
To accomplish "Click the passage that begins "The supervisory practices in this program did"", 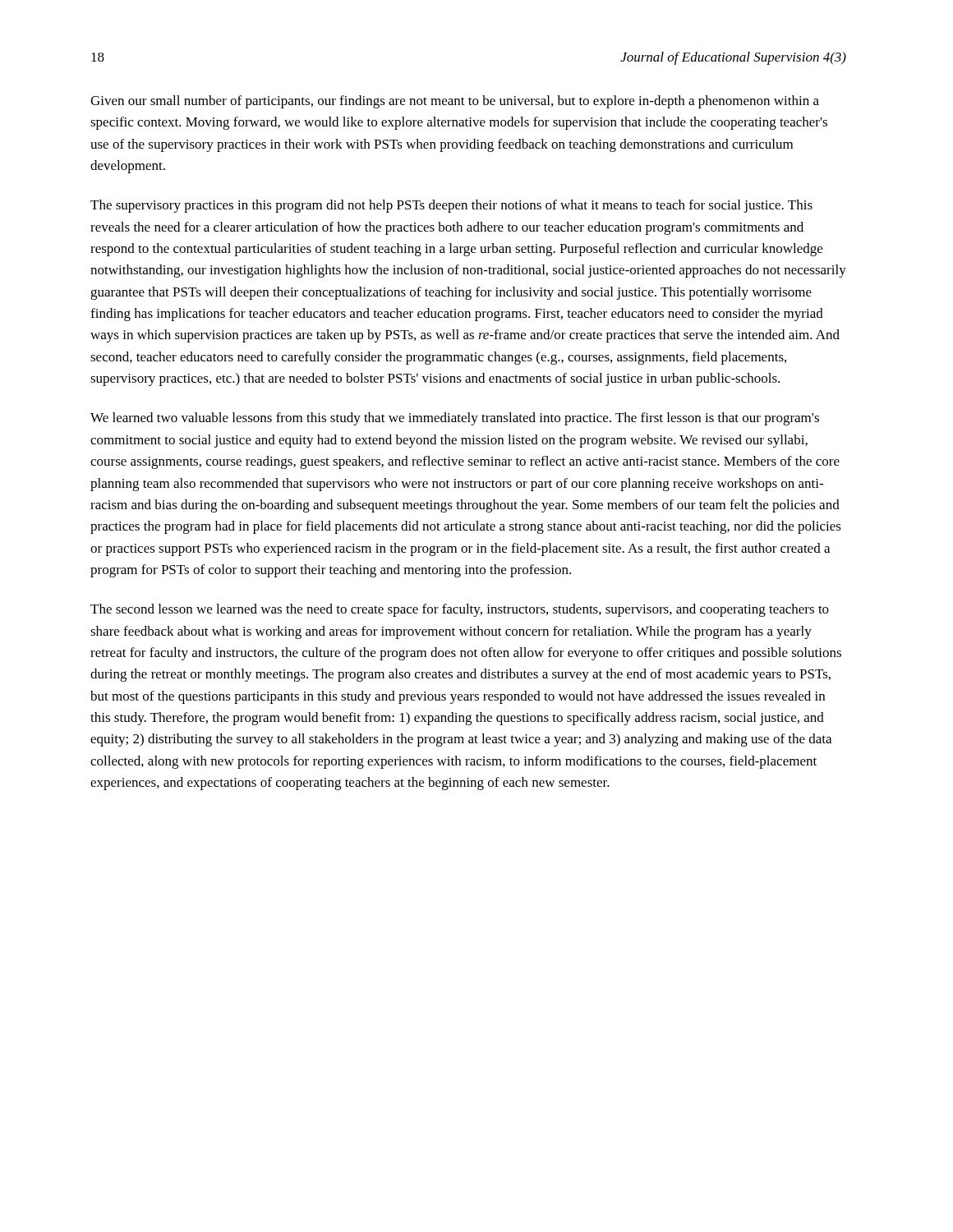I will pos(468,292).
